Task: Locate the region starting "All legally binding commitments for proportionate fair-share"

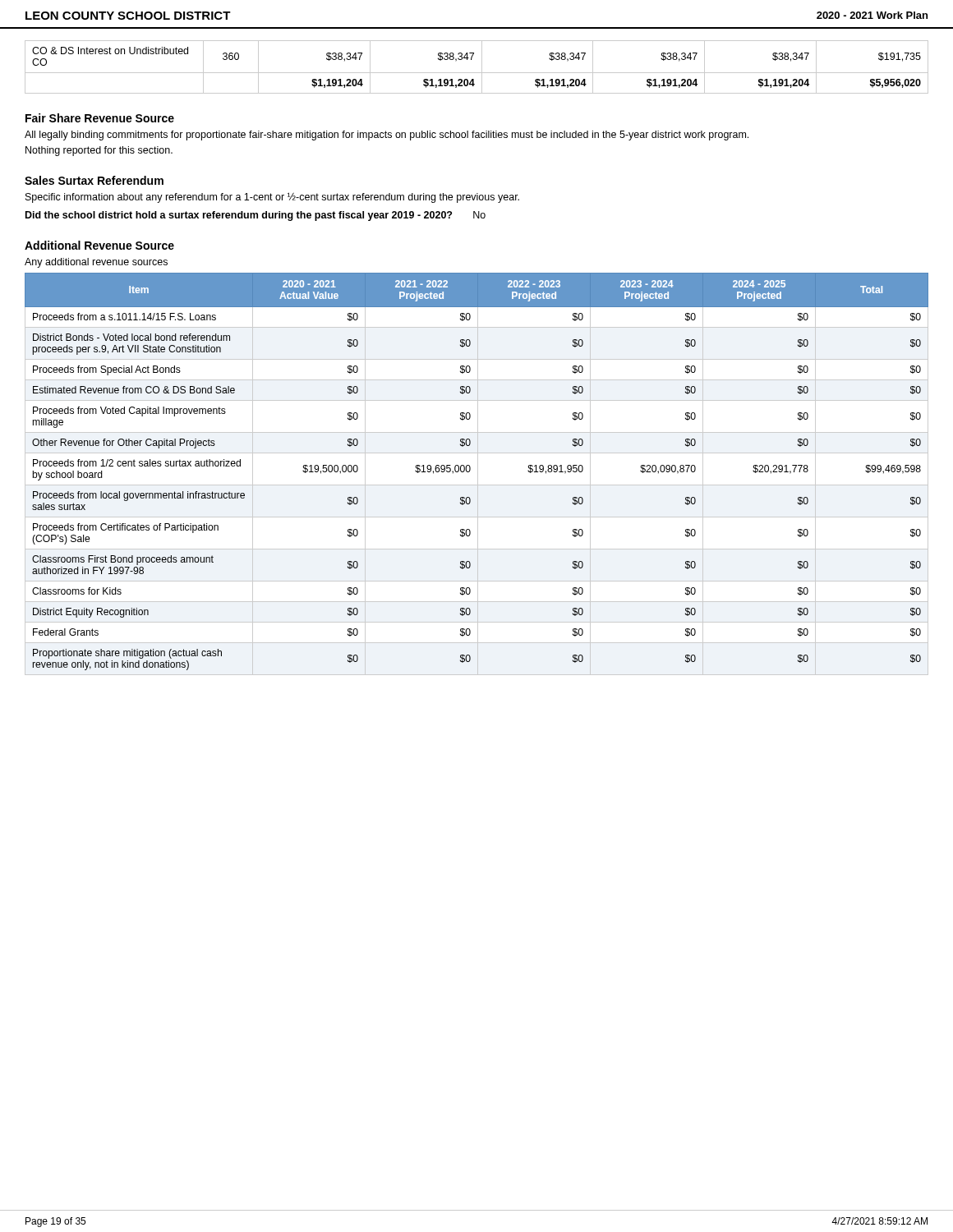Action: (x=387, y=135)
